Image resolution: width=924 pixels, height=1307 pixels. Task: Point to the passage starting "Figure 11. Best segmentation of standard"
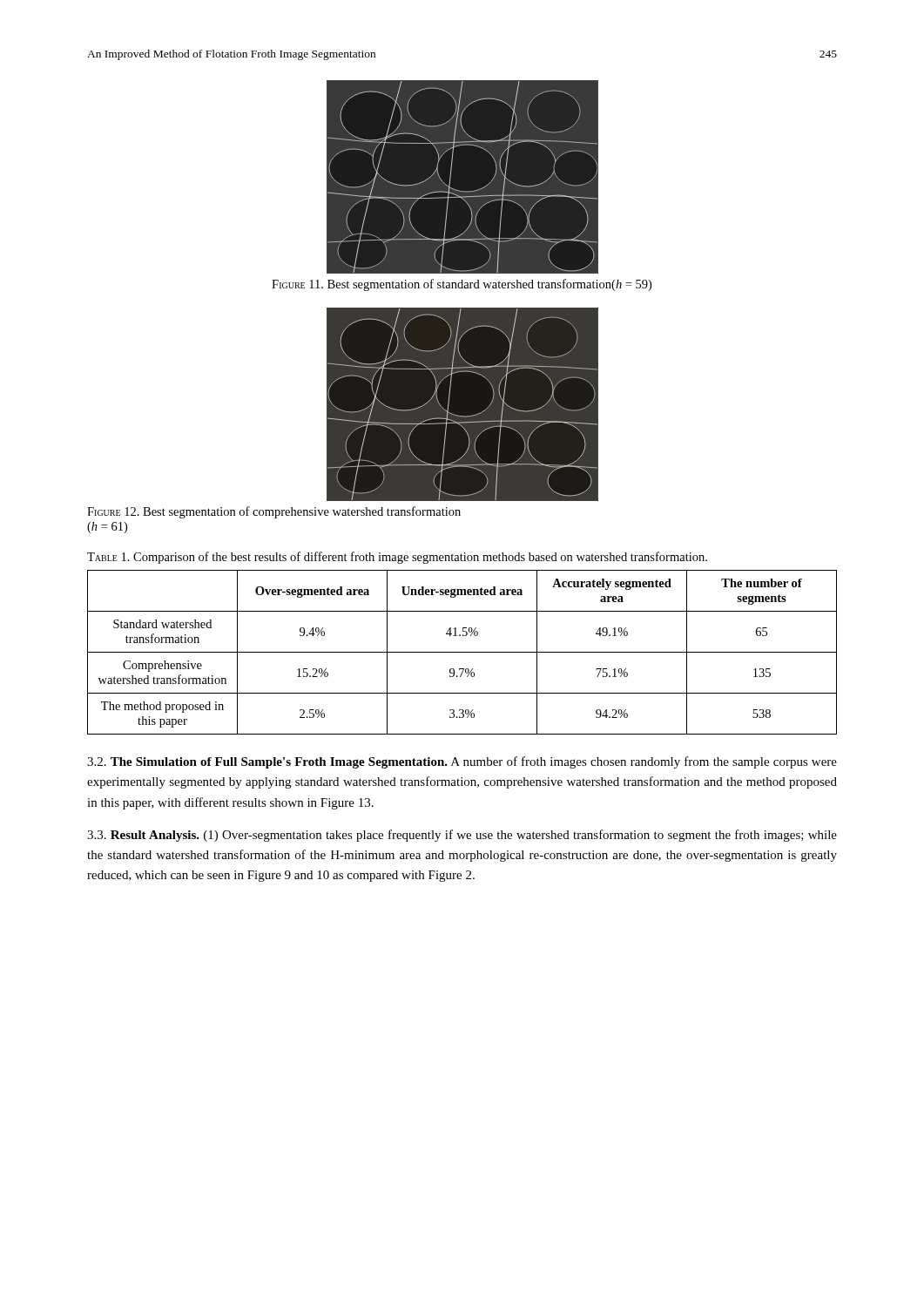click(x=462, y=284)
